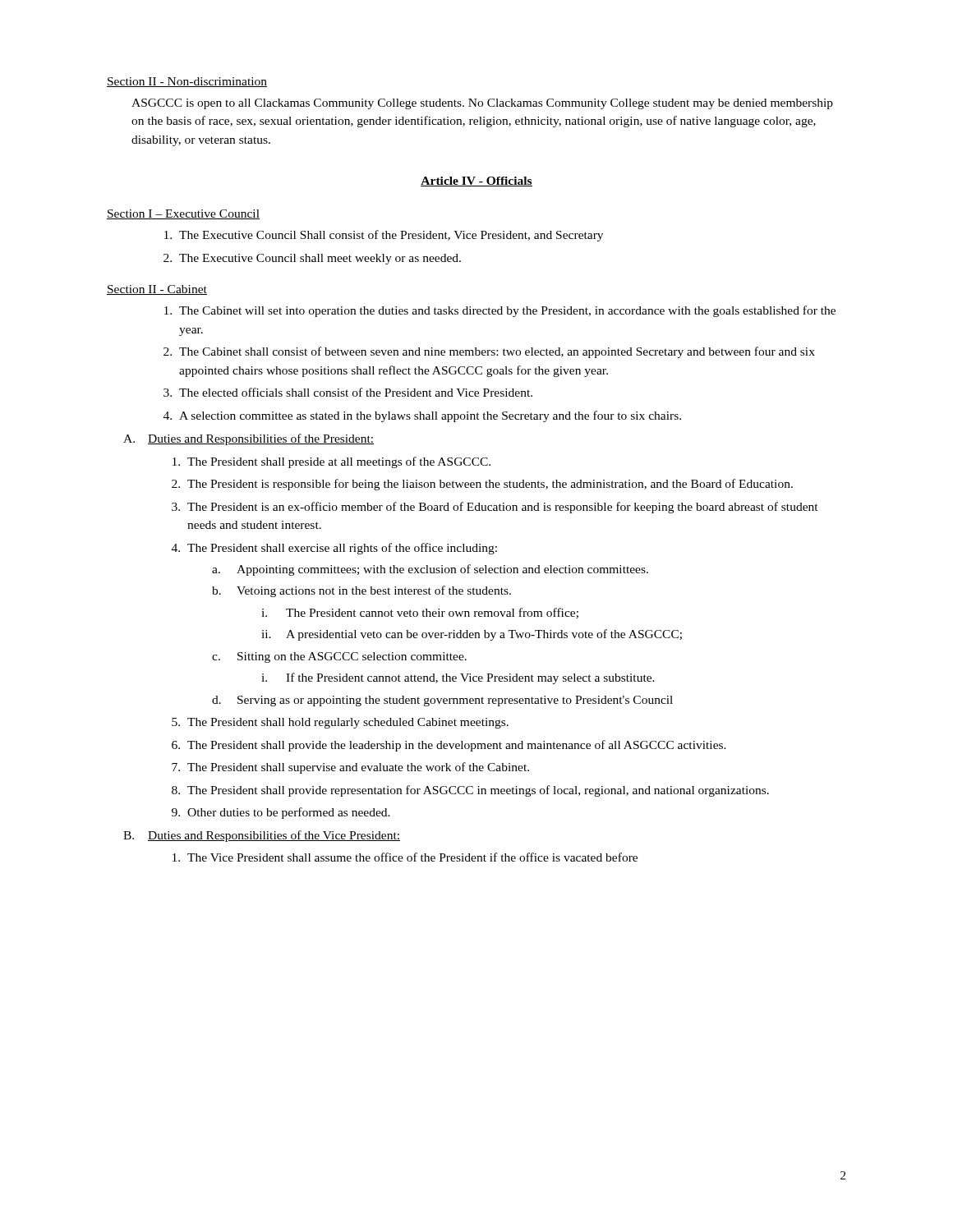
Task: Click the passage that begins "4. The President shall exercise all rights"
Action: coord(501,624)
